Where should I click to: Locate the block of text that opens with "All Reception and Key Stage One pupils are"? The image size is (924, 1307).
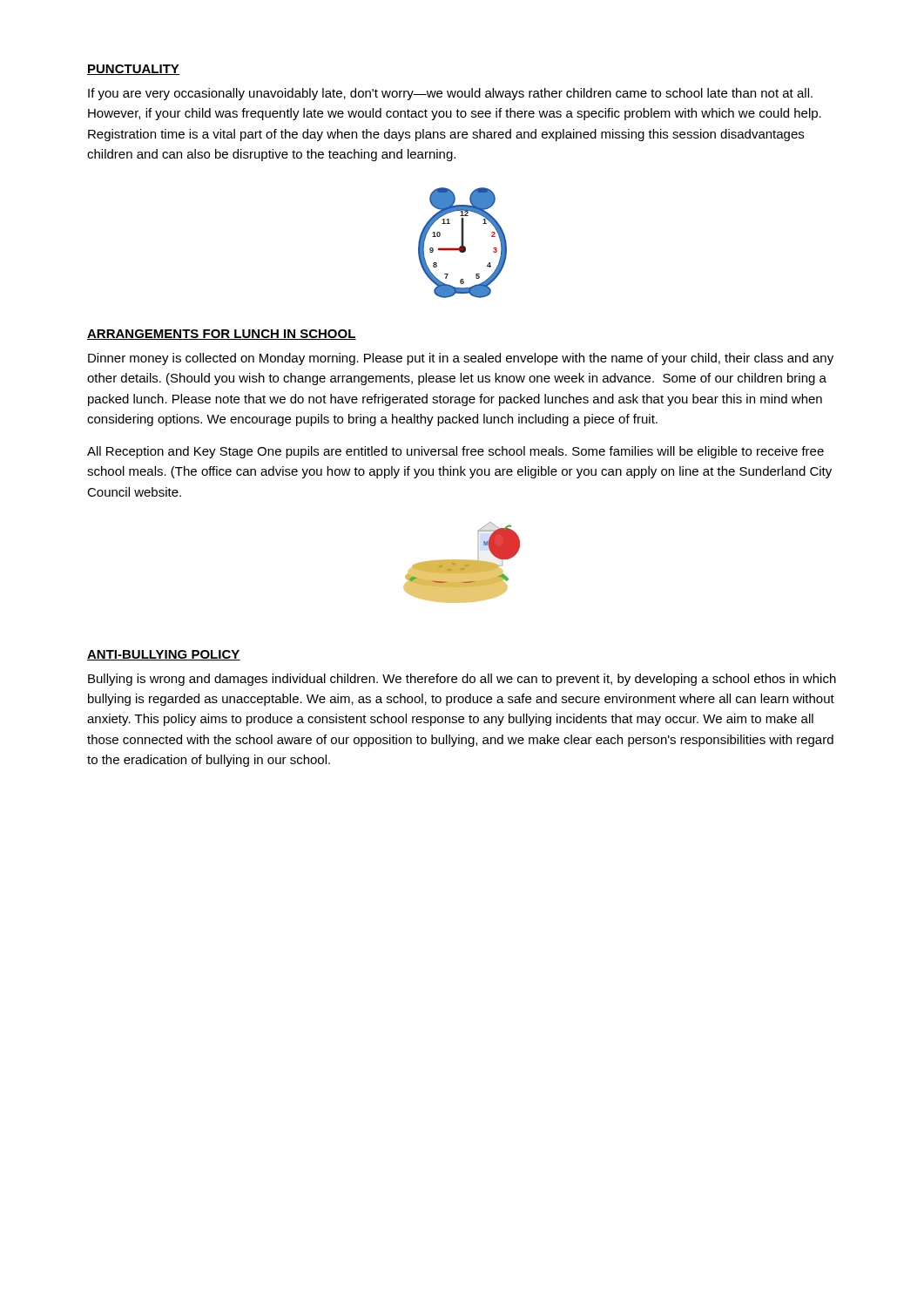point(460,471)
